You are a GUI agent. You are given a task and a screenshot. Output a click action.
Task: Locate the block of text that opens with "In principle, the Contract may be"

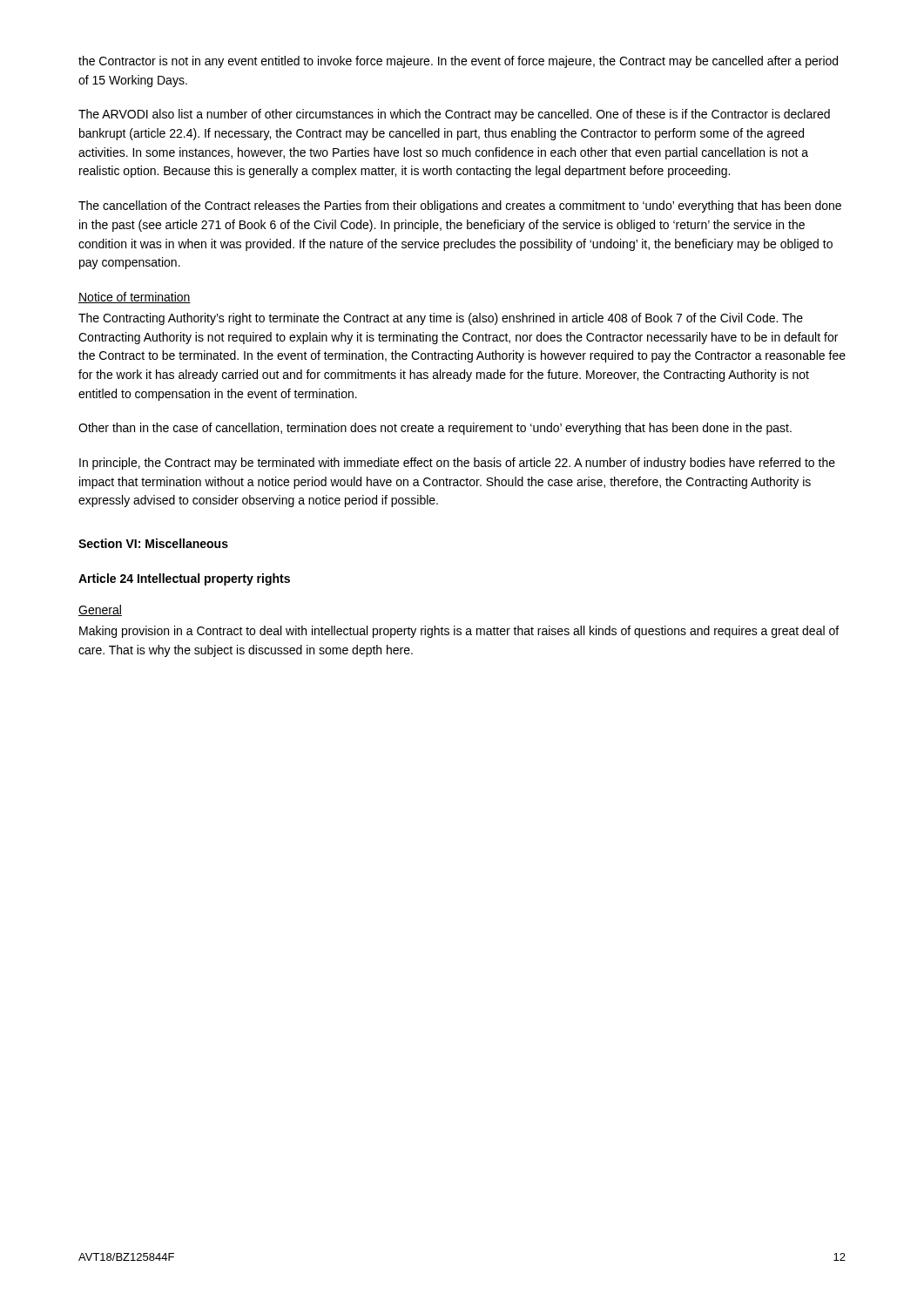(457, 482)
